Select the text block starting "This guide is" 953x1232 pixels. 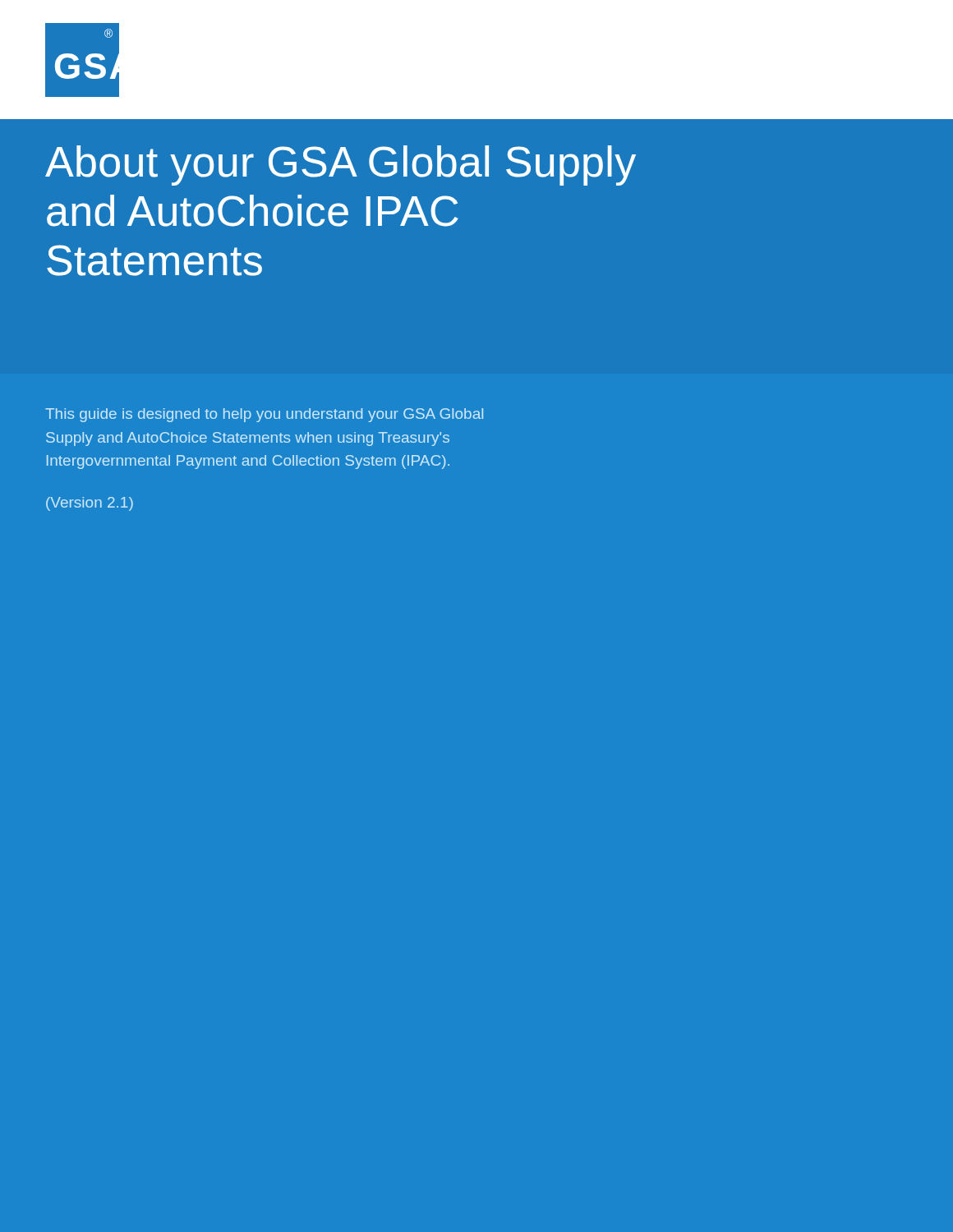(x=275, y=438)
